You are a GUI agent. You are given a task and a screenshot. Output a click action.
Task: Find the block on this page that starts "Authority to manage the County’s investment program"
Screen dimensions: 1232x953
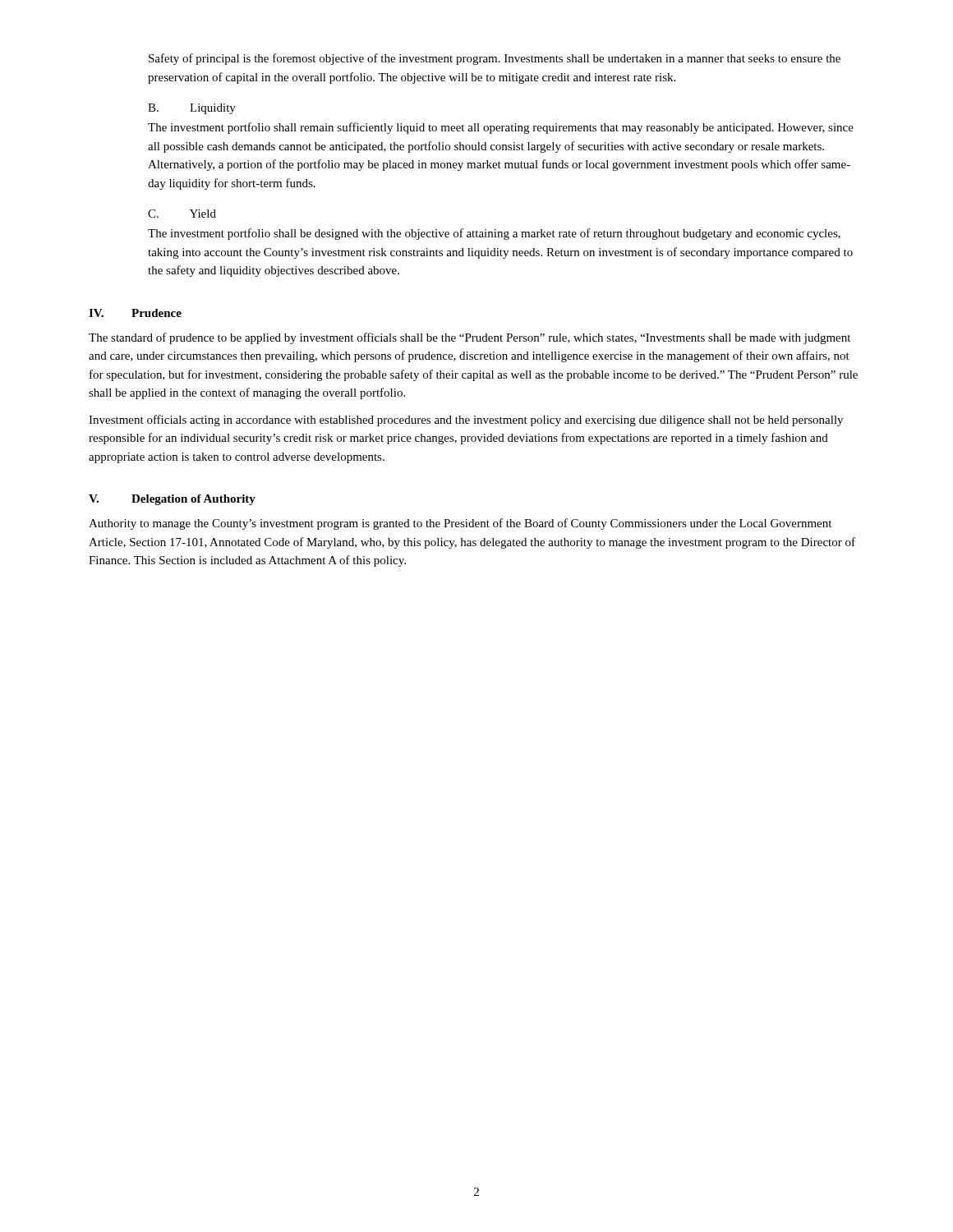[x=476, y=542]
